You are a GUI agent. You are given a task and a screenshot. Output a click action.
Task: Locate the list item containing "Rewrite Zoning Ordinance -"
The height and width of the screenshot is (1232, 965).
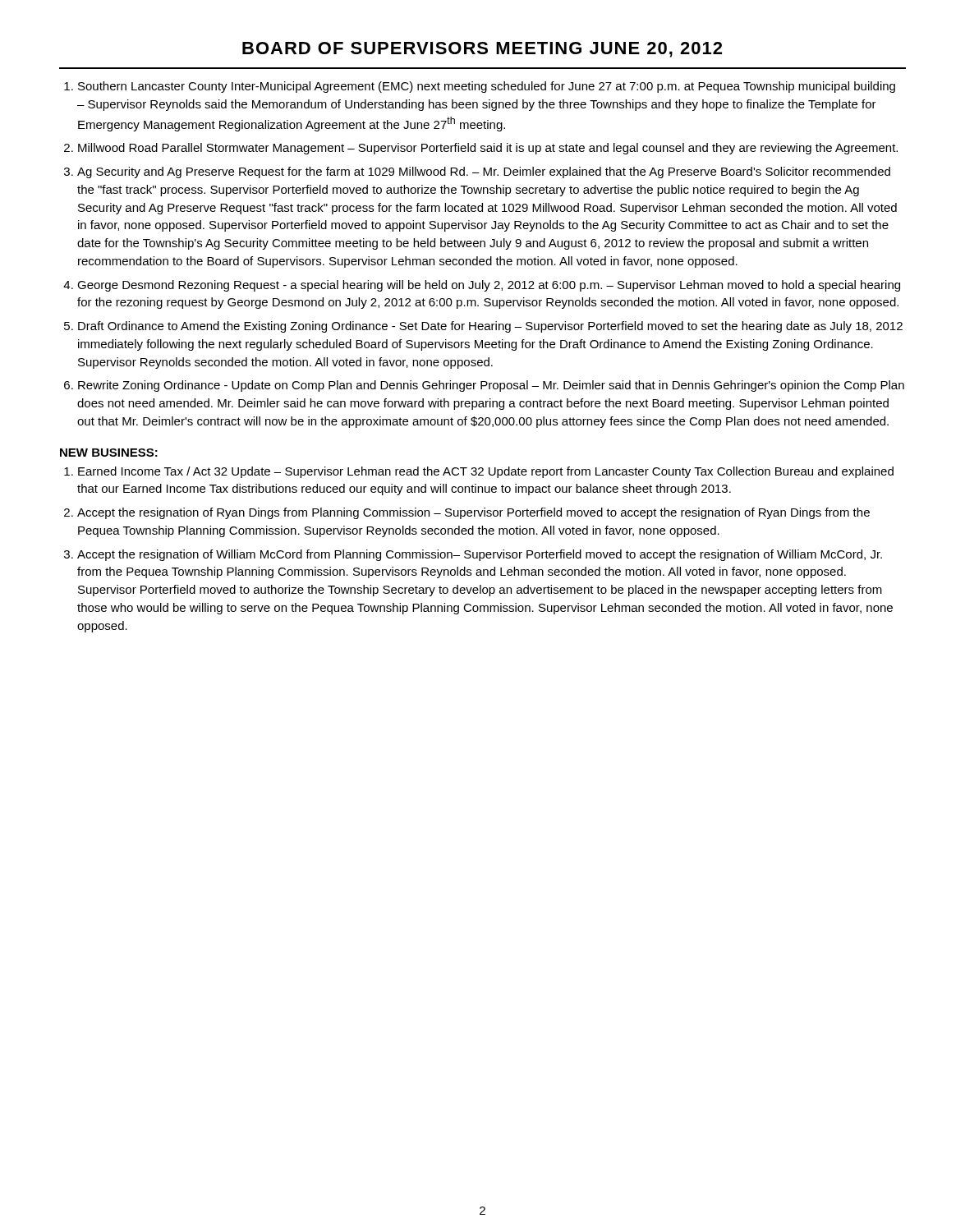[x=491, y=403]
